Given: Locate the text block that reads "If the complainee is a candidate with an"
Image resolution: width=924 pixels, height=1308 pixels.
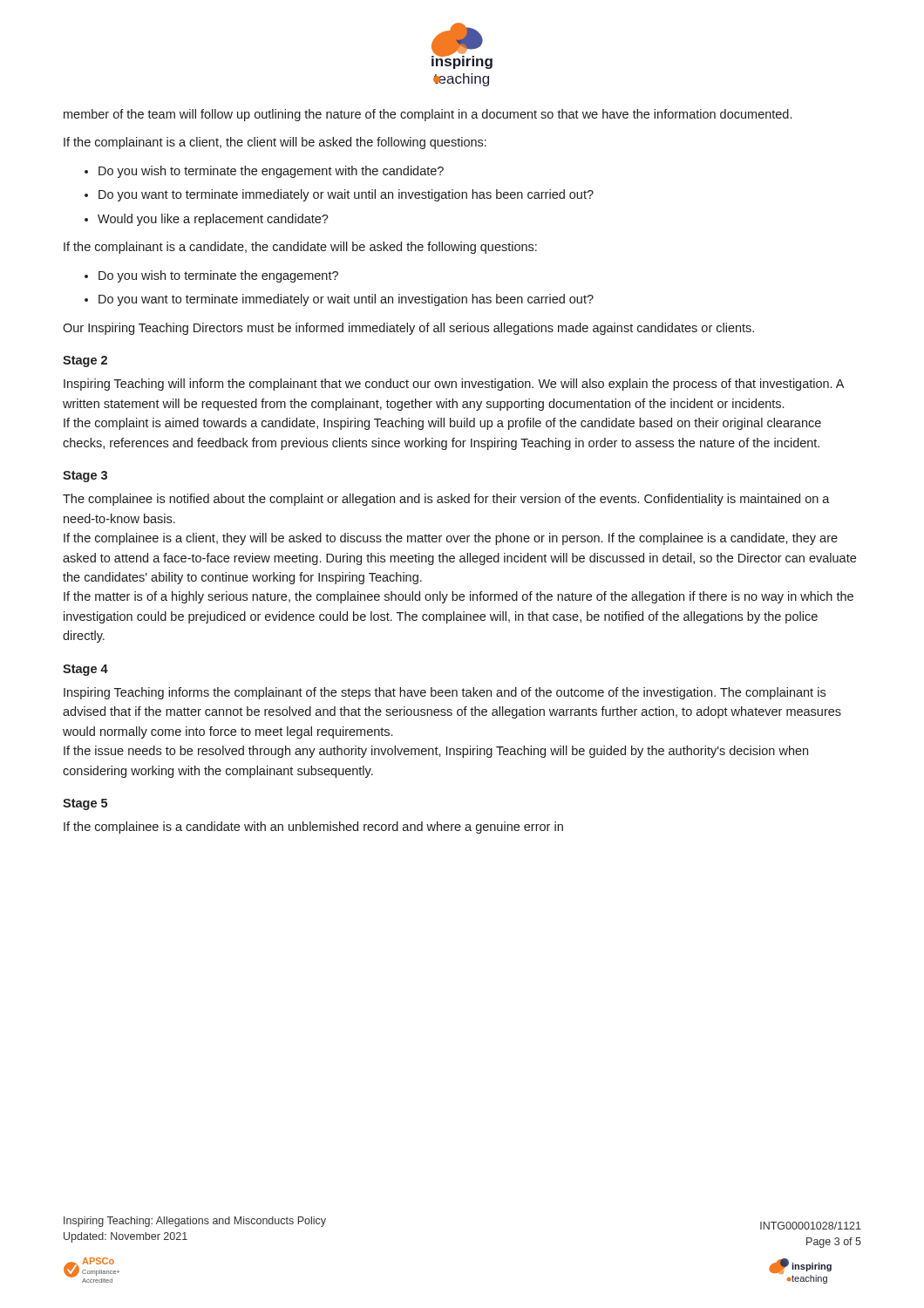Looking at the screenshot, I should pyautogui.click(x=462, y=827).
